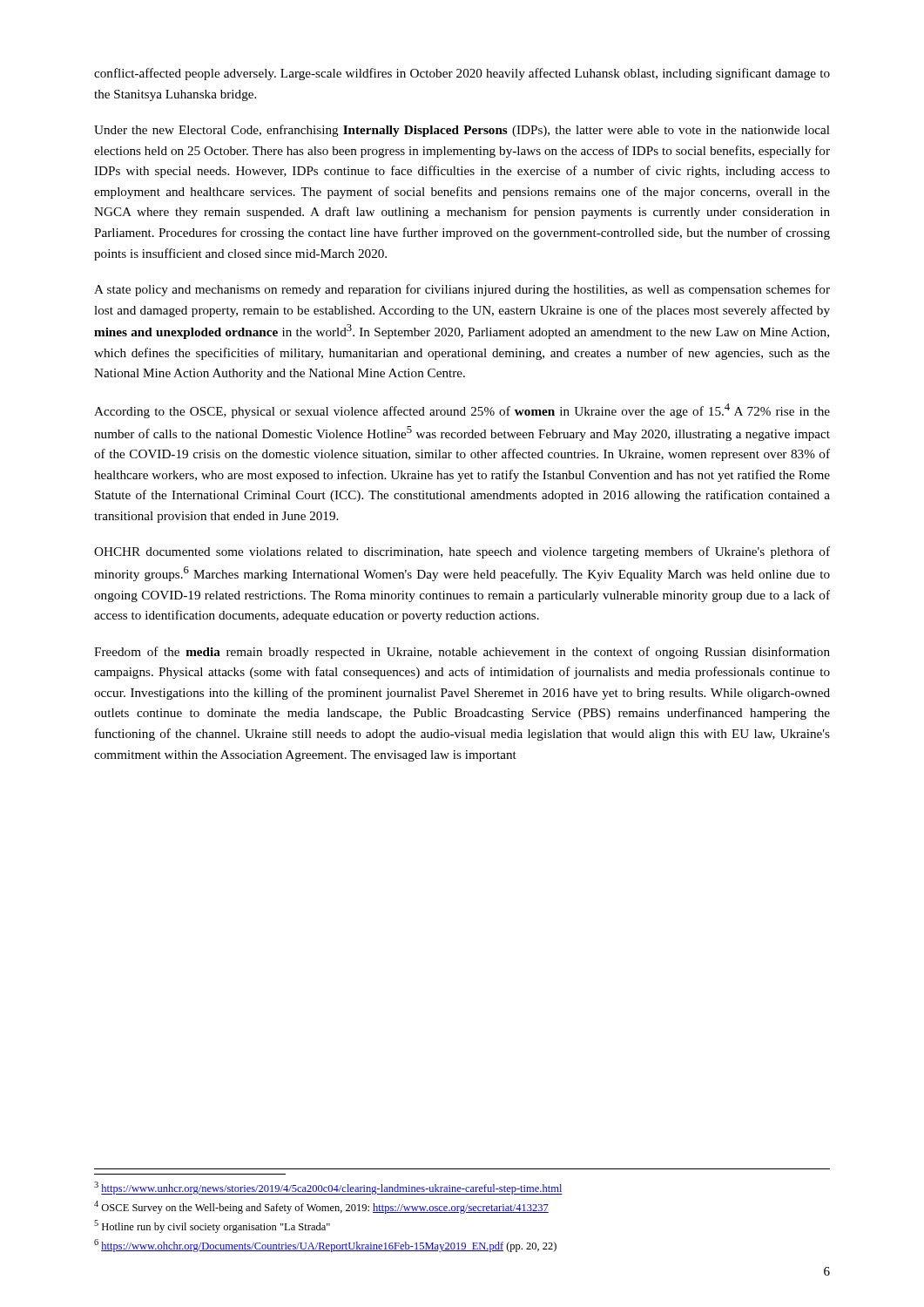This screenshot has height=1307, width=924.
Task: Locate the footnote that says "3 https://www.unhcr.org/news/stories/2019/4/5ca200c04/clearing-landmines-ukraine-careful-step-time.html"
Action: coord(328,1188)
